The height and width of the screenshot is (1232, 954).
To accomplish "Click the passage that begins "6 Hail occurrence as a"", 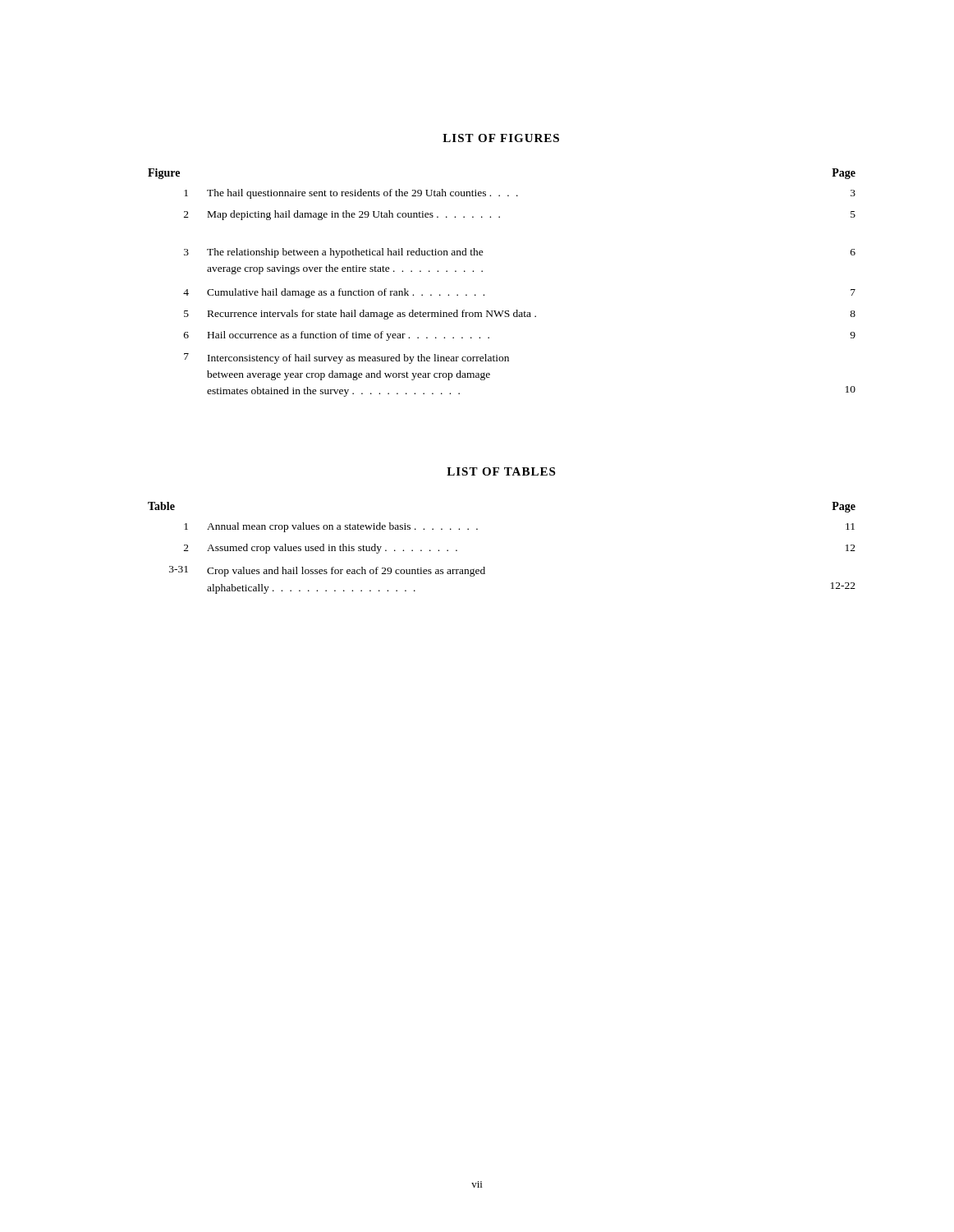I will [x=304, y=336].
